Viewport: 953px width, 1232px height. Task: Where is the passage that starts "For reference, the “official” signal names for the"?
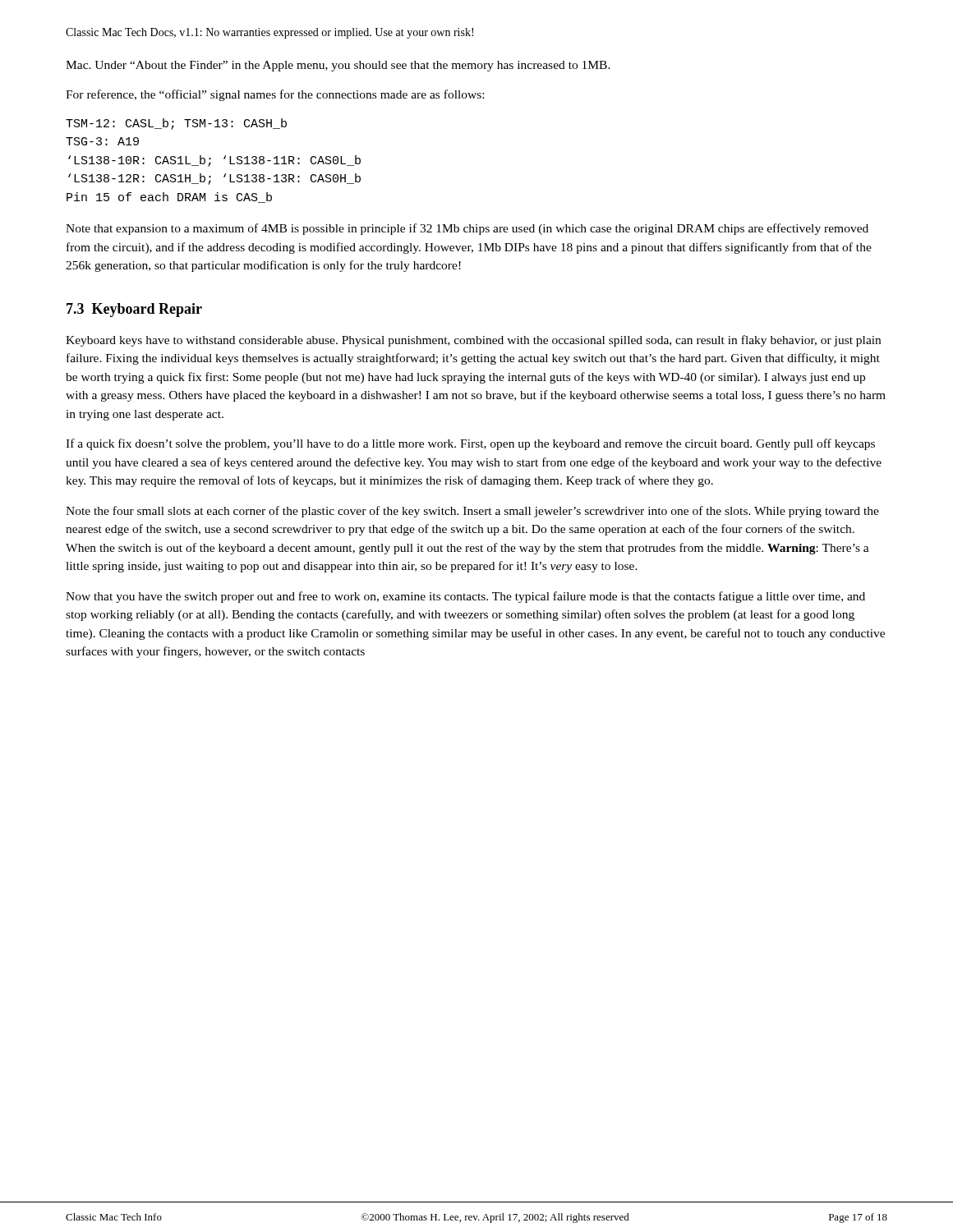coord(275,94)
